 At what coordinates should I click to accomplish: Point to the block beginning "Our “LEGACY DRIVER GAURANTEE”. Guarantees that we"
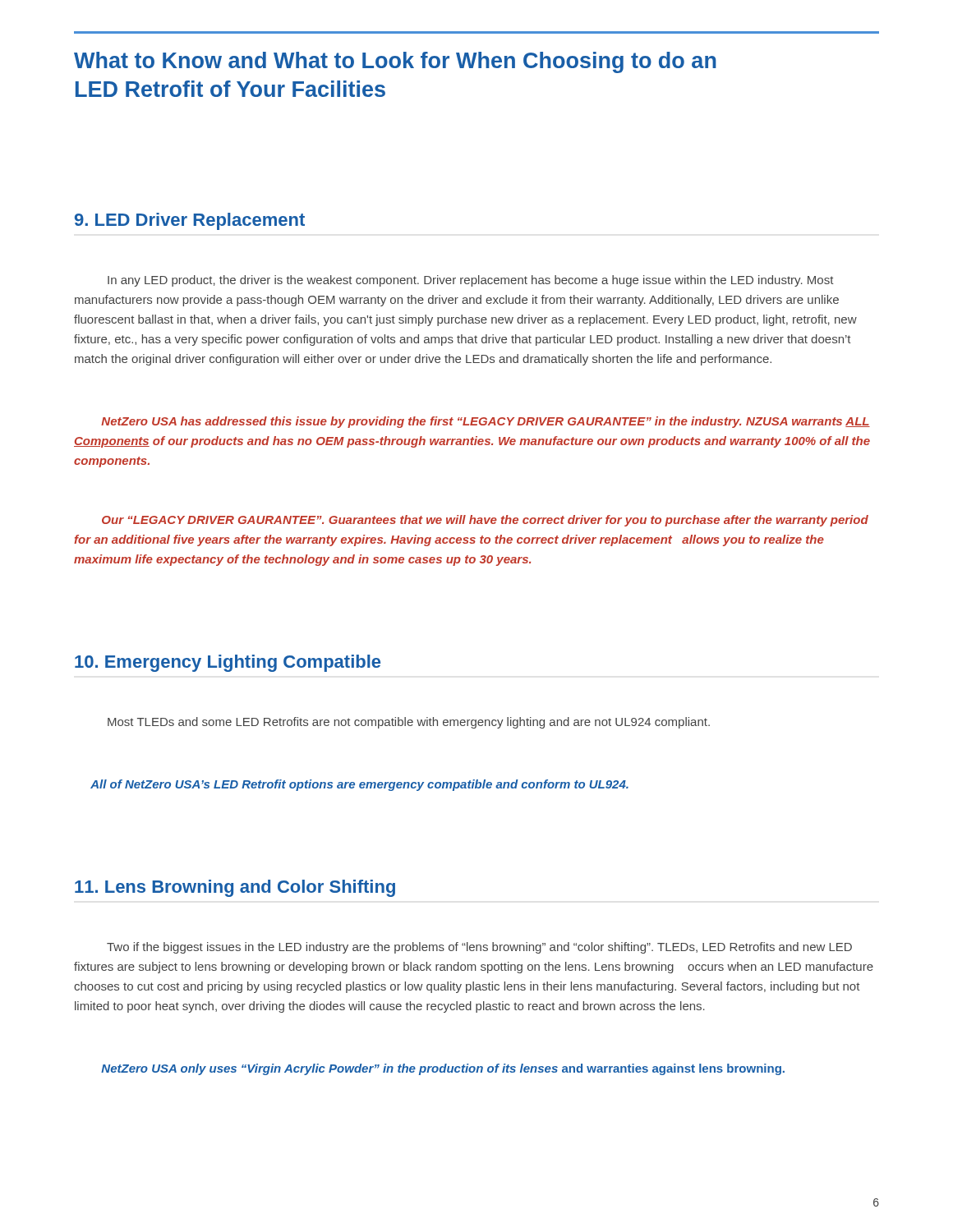coord(471,539)
